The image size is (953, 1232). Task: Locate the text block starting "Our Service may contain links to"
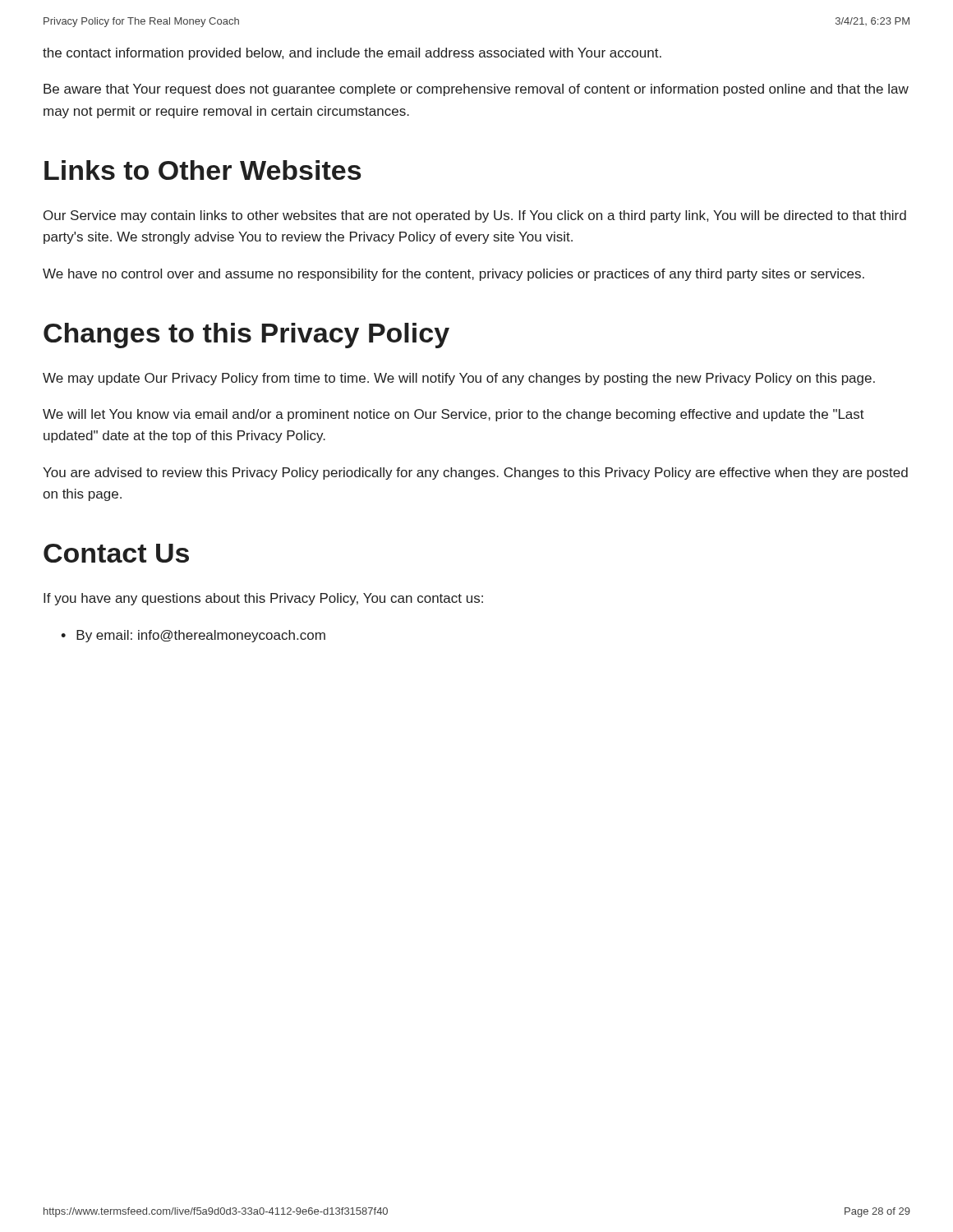tap(475, 226)
